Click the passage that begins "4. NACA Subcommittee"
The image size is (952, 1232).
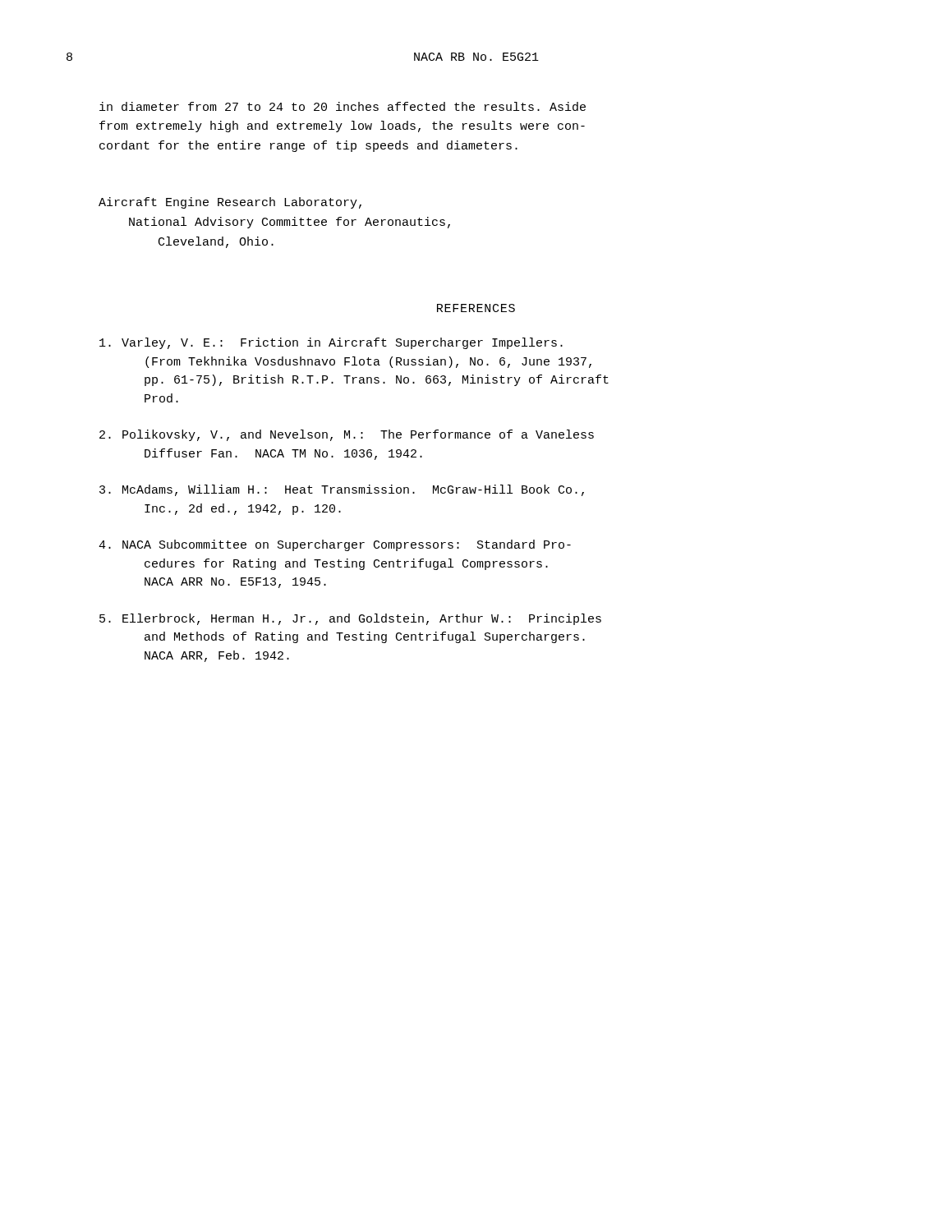[x=336, y=565]
